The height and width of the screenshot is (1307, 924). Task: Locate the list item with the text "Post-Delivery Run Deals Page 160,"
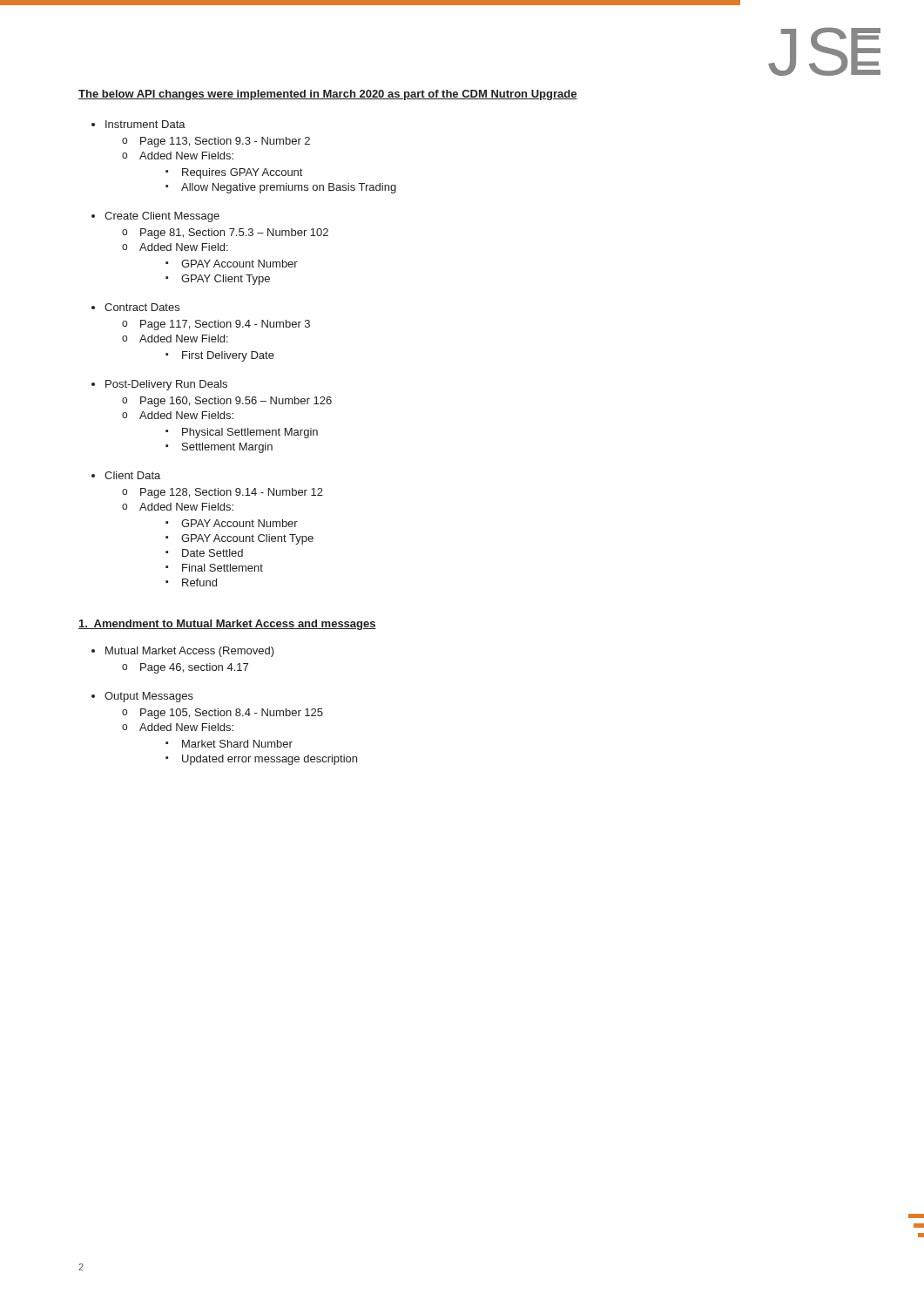pyautogui.click(x=166, y=385)
